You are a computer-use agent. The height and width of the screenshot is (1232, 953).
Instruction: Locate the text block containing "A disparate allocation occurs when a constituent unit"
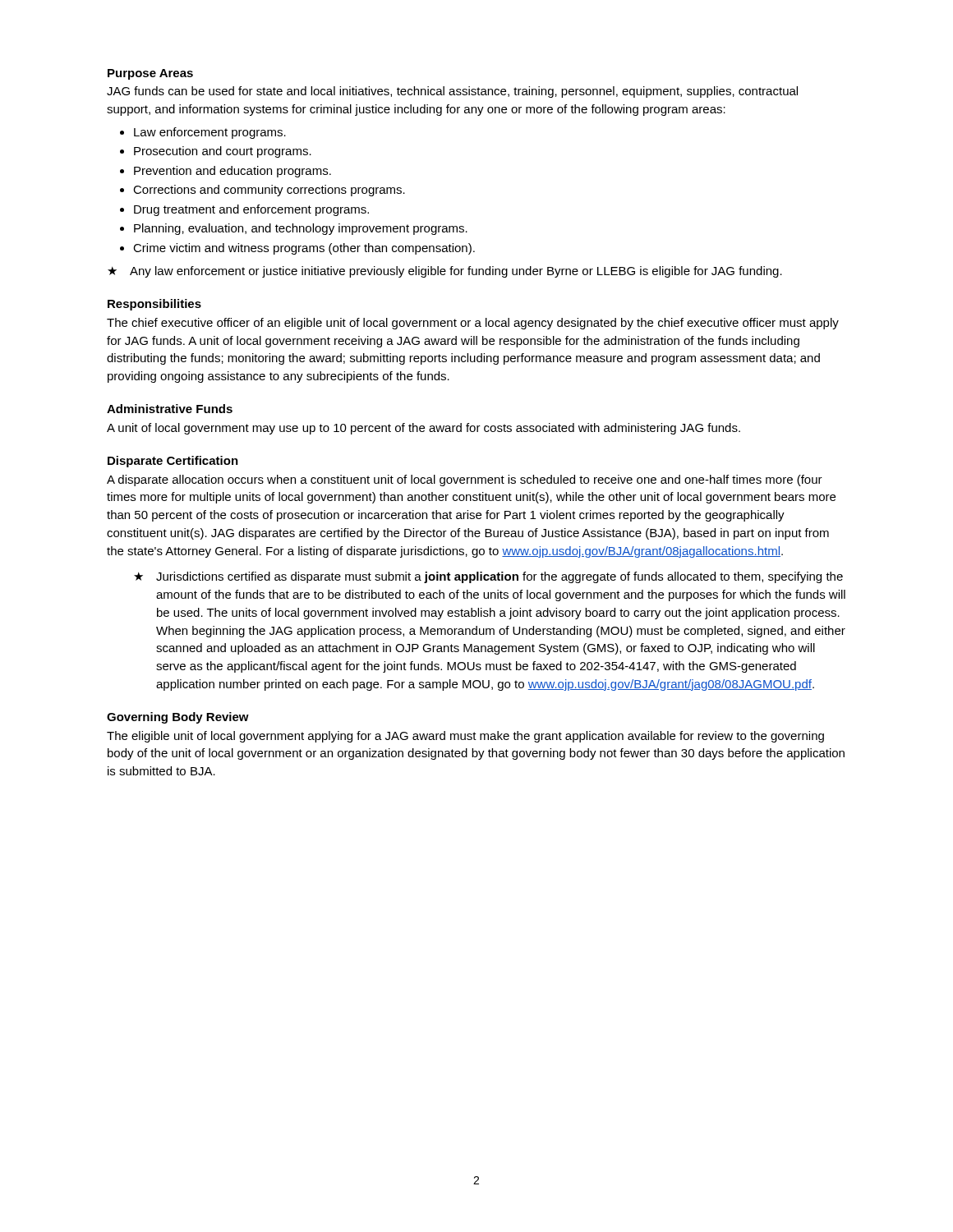click(472, 515)
